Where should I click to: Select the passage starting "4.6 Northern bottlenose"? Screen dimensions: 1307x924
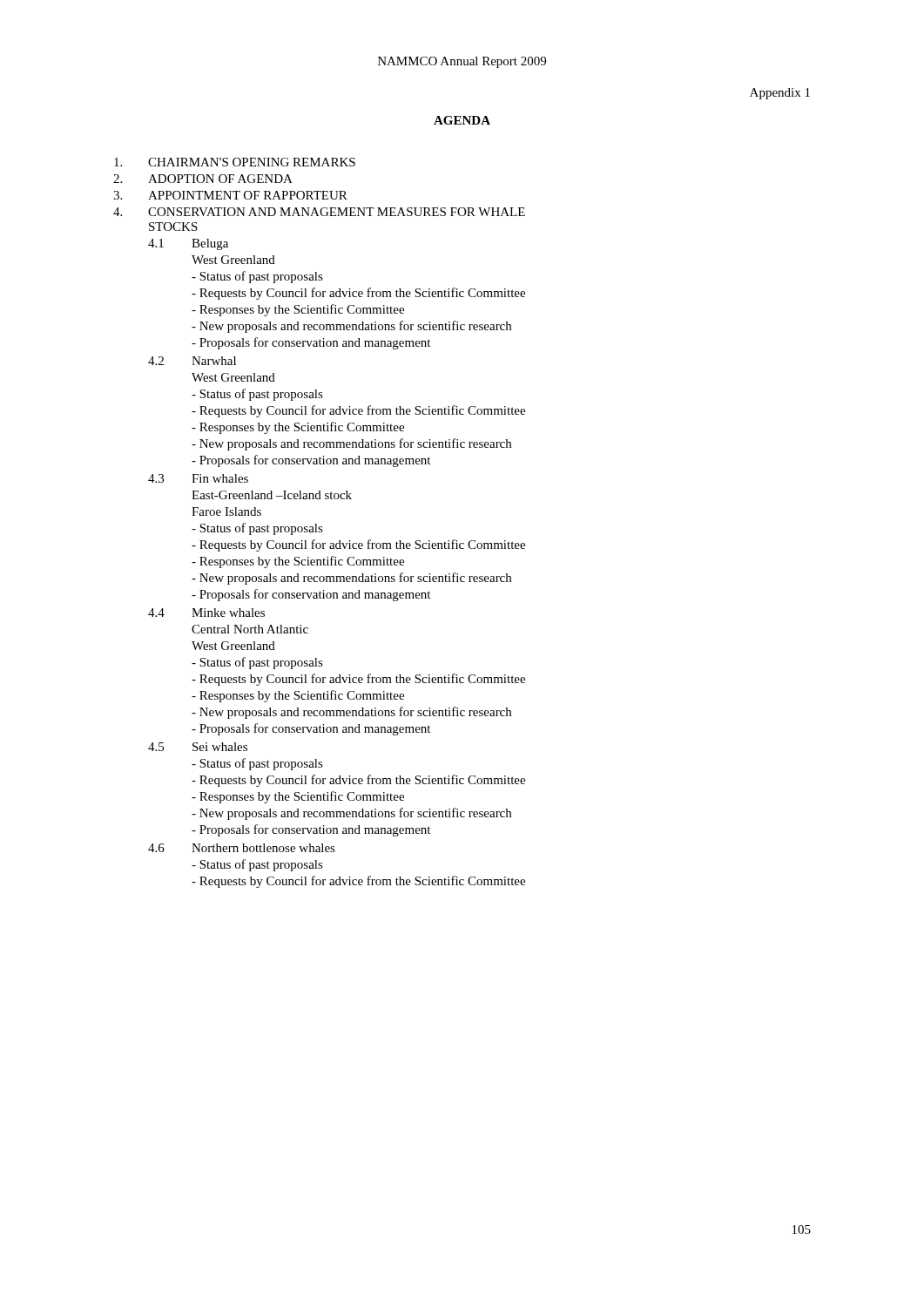(242, 848)
